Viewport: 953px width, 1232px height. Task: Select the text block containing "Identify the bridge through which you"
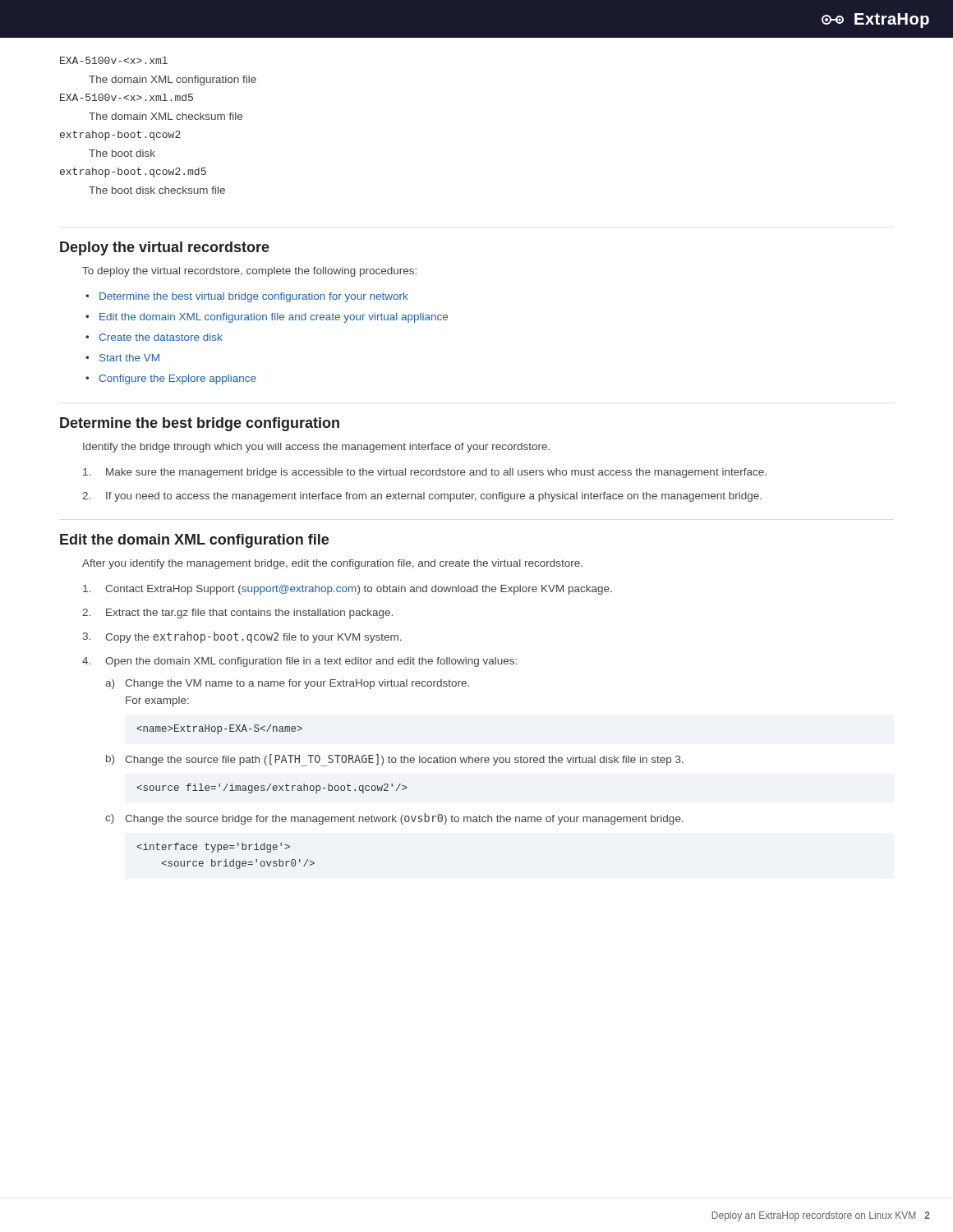[316, 446]
